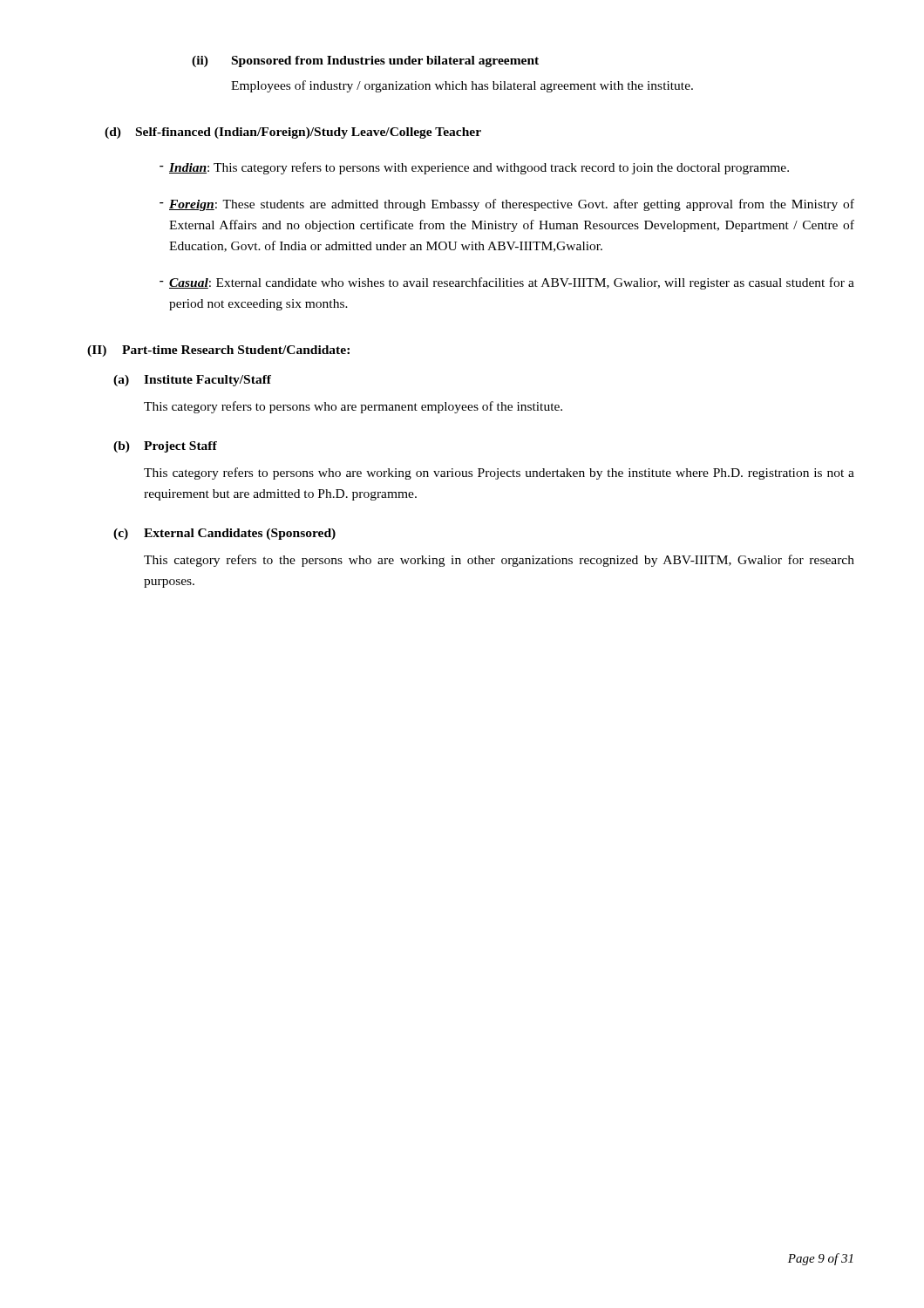Select the region starting "- Foreign: These students are admitted through"

click(497, 225)
